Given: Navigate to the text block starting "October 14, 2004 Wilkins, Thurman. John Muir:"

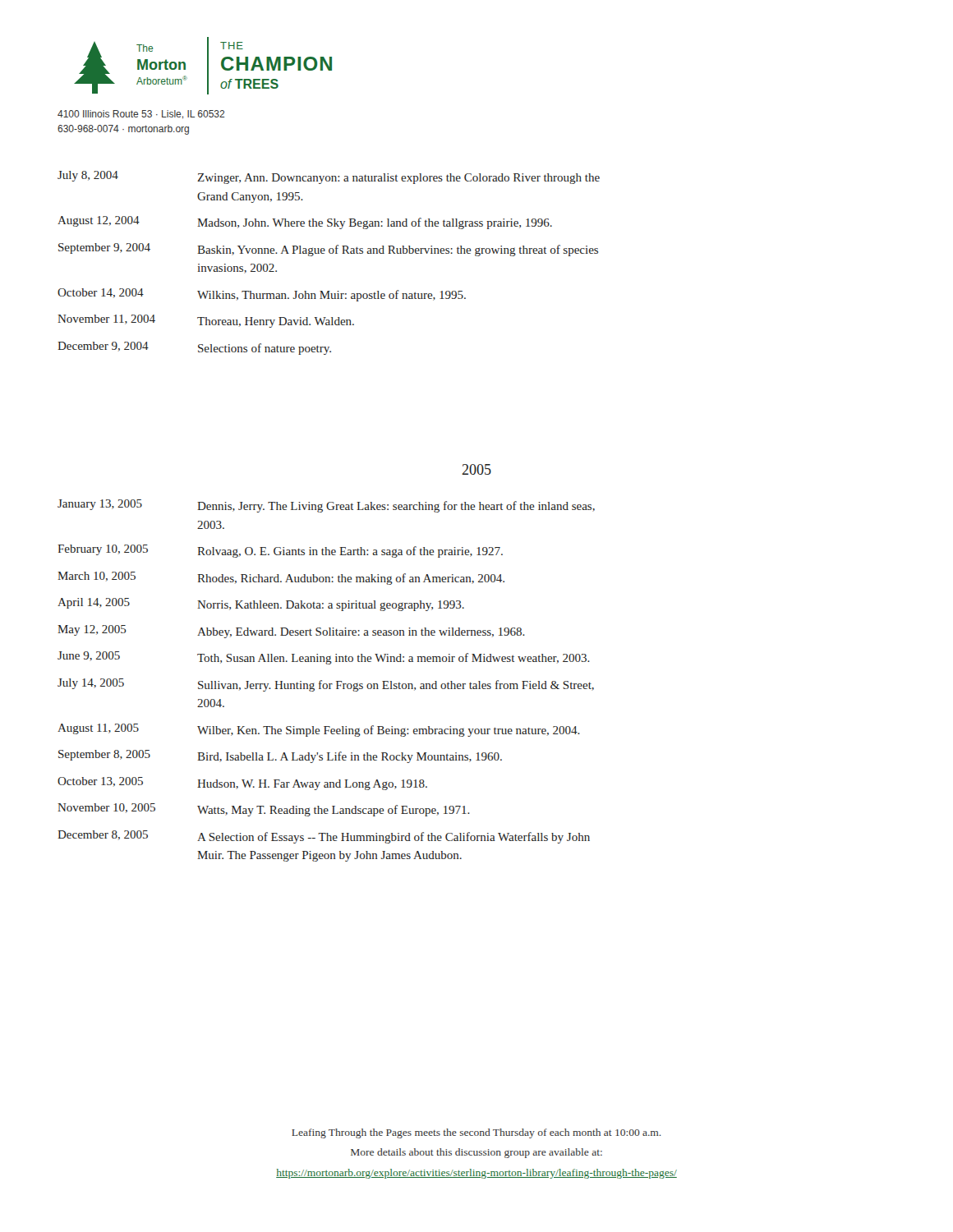Looking at the screenshot, I should [x=476, y=295].
